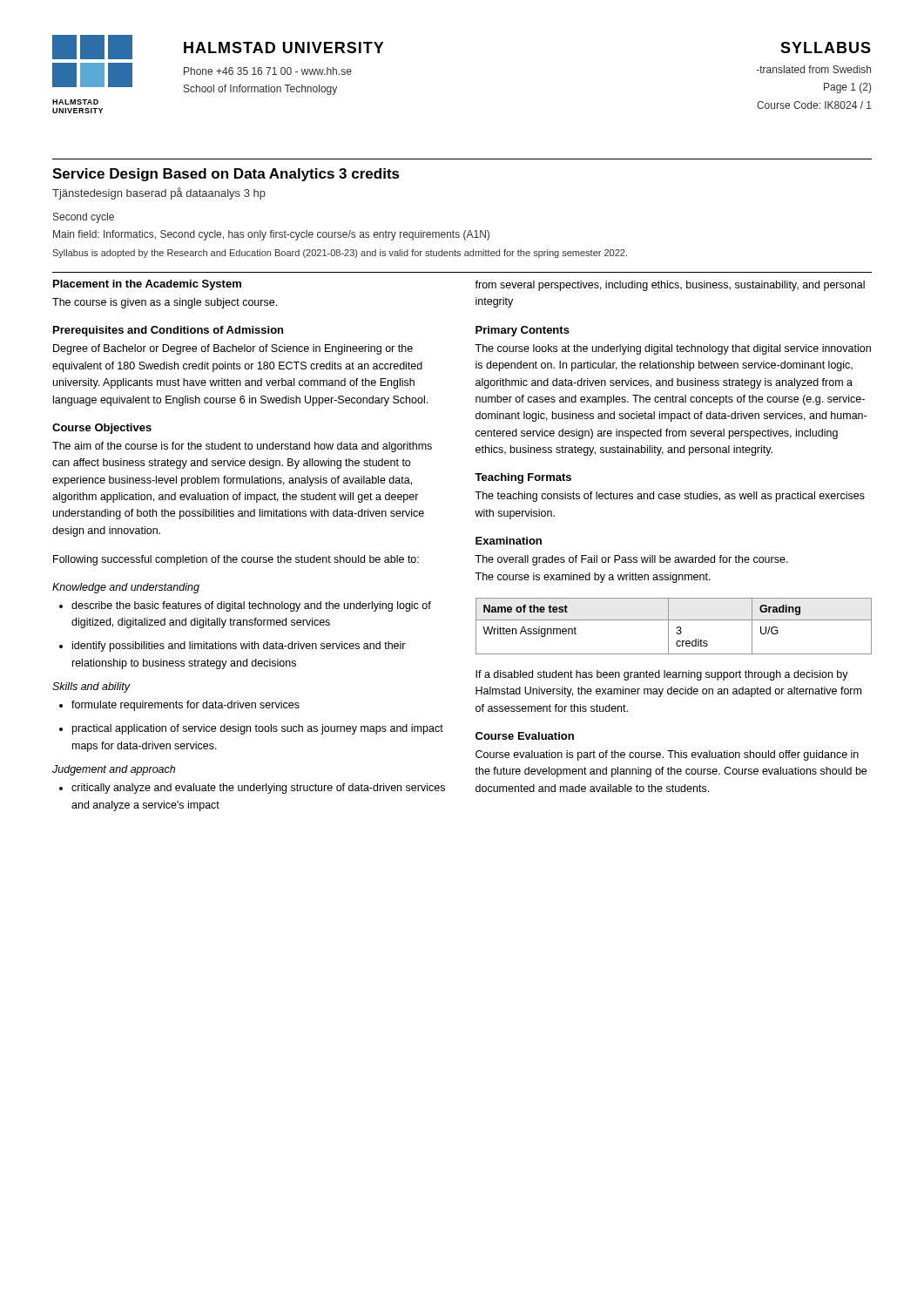Screen dimensions: 1307x924
Task: Locate the region starting "formulate requirements for data-driven services"
Action: [x=185, y=705]
